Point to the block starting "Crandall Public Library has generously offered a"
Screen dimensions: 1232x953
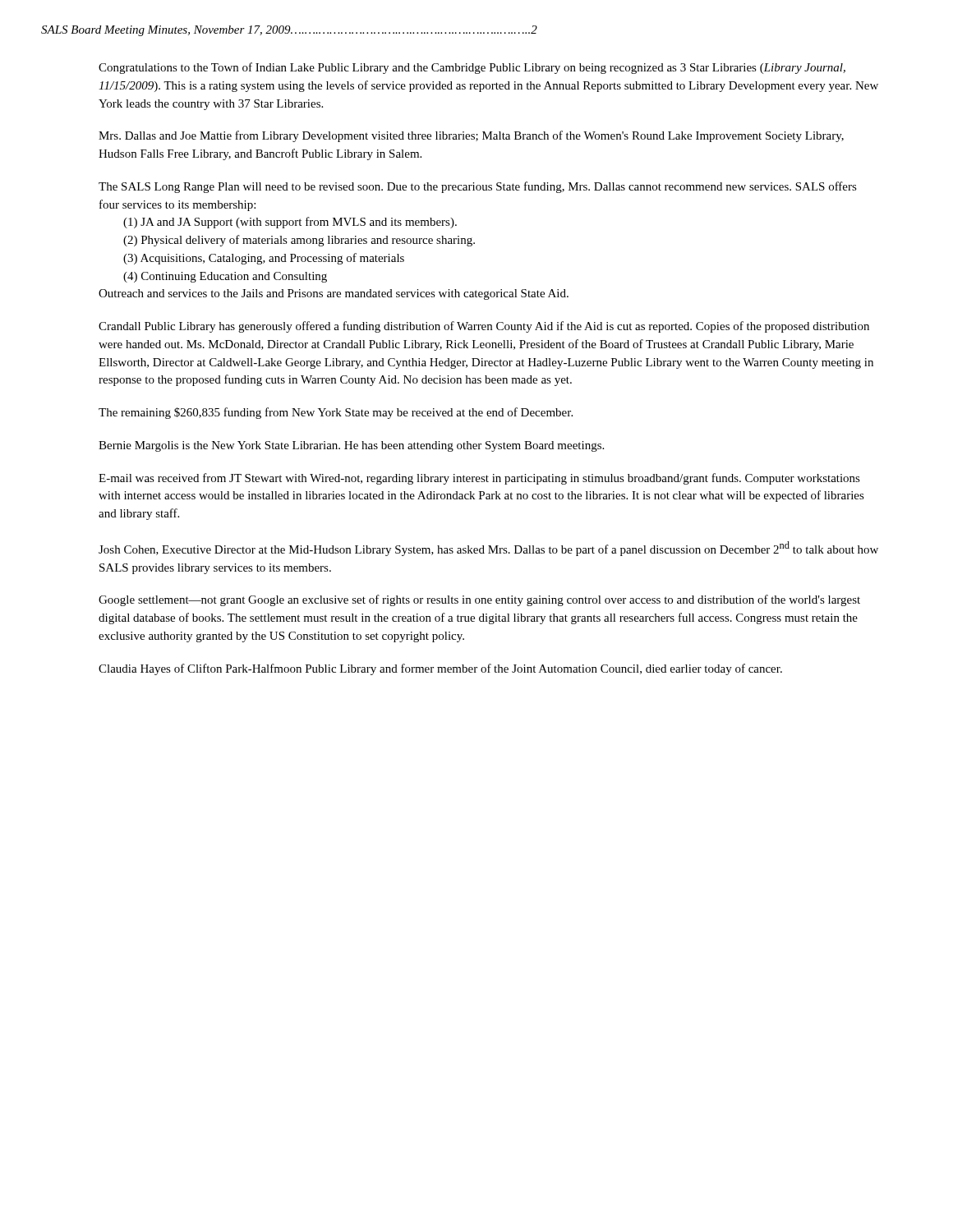[x=486, y=353]
